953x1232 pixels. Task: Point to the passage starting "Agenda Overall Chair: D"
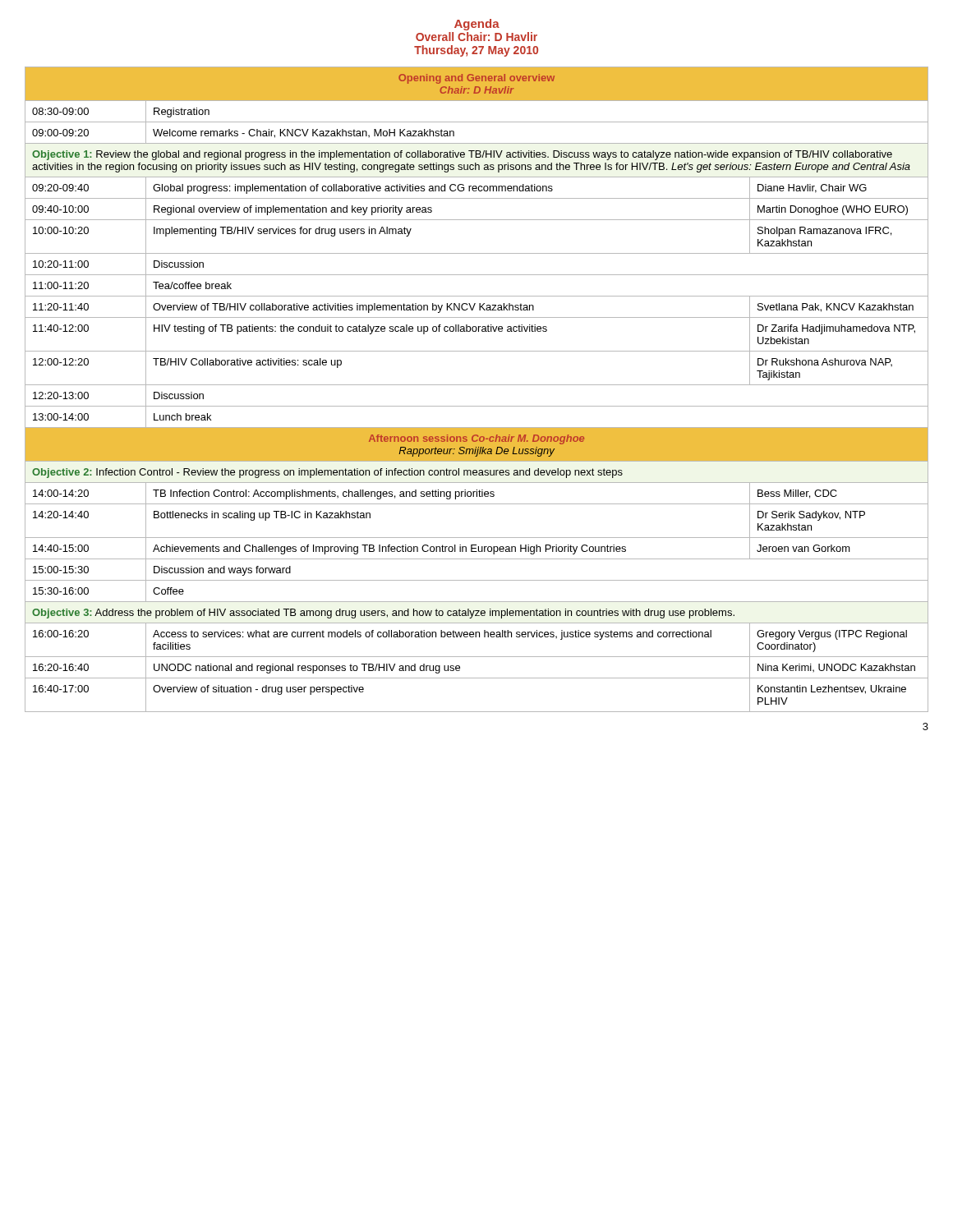pyautogui.click(x=476, y=37)
